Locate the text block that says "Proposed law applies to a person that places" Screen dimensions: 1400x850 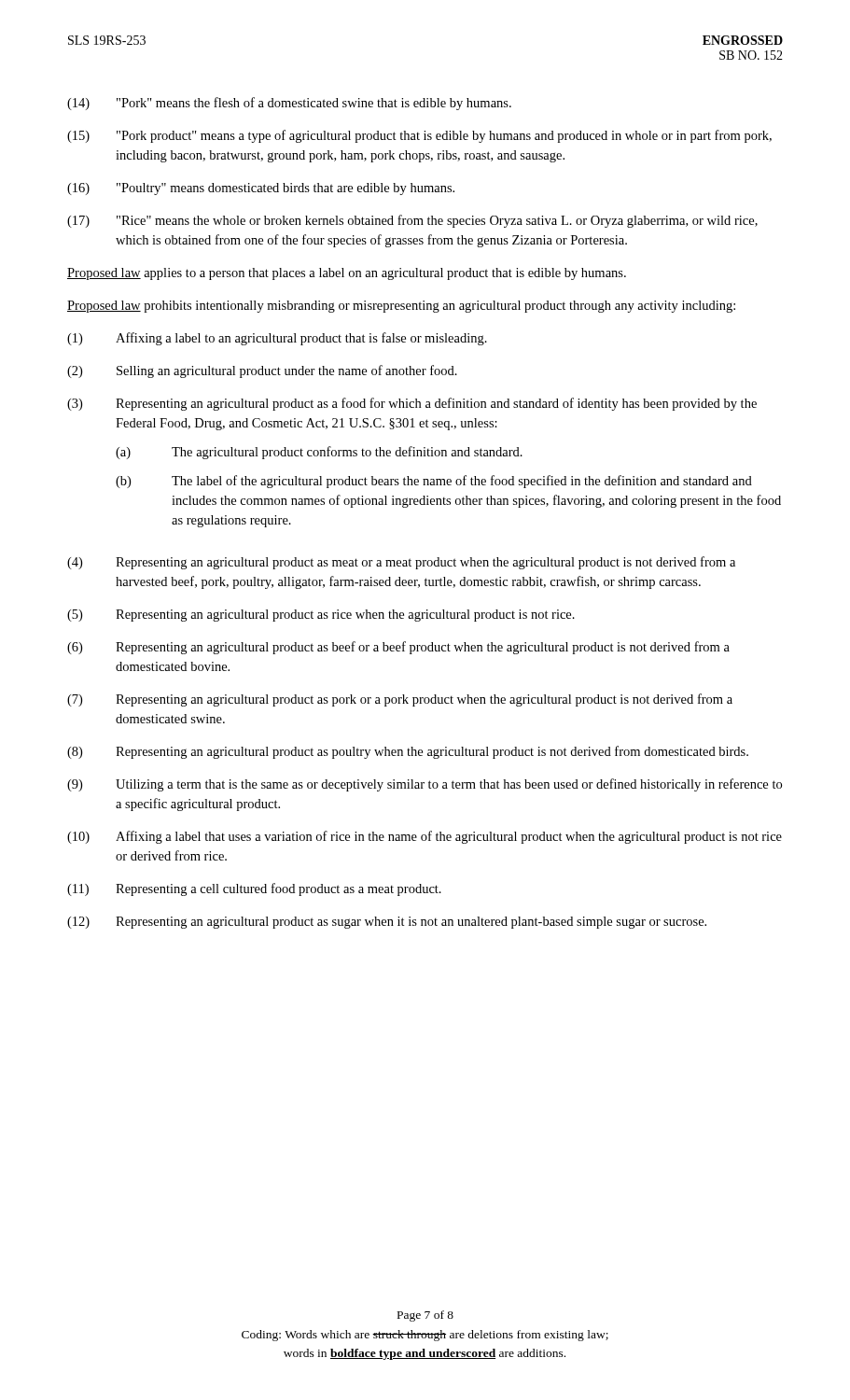click(347, 273)
